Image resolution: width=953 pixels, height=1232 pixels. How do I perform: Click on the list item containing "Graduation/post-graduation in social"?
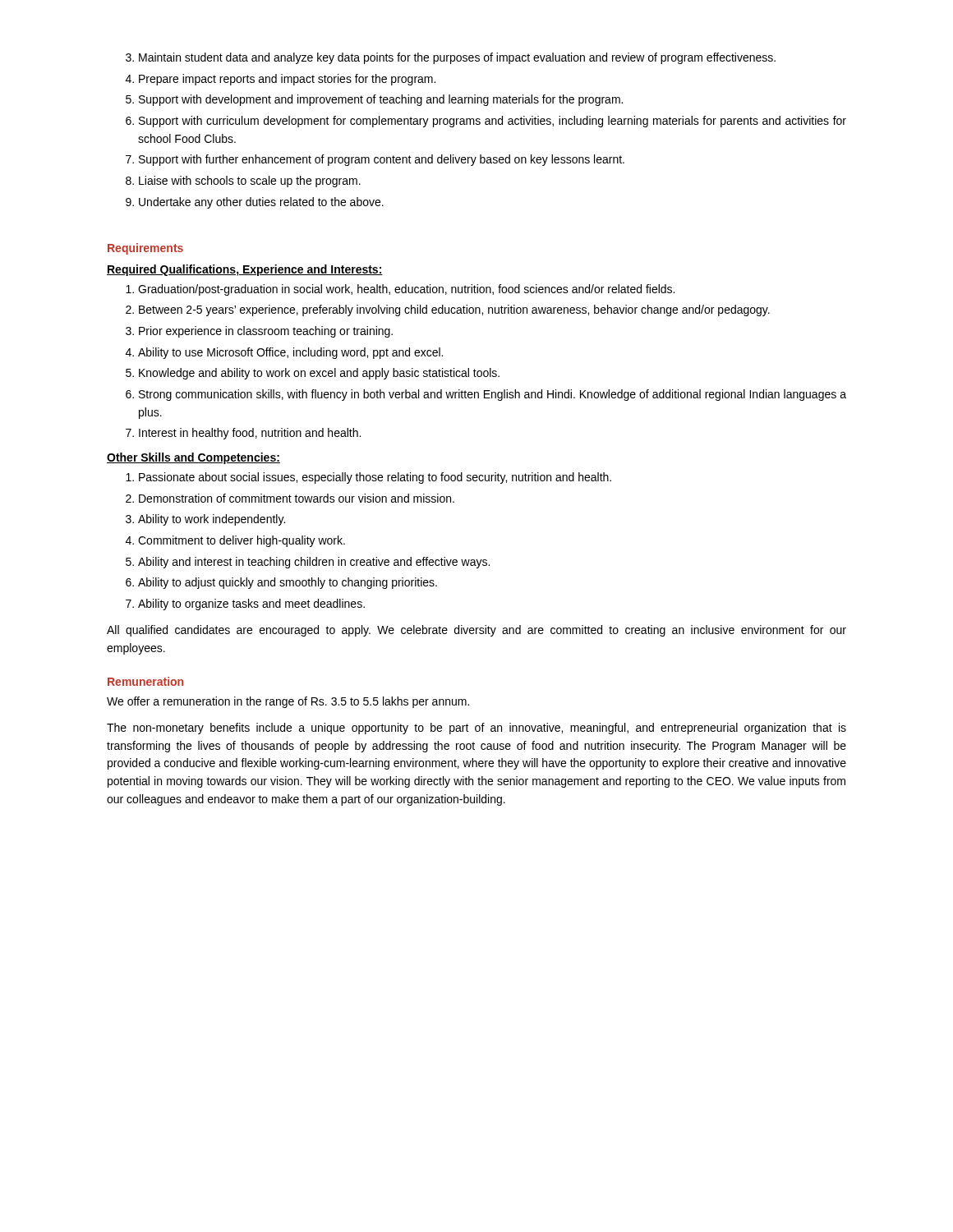(476, 362)
